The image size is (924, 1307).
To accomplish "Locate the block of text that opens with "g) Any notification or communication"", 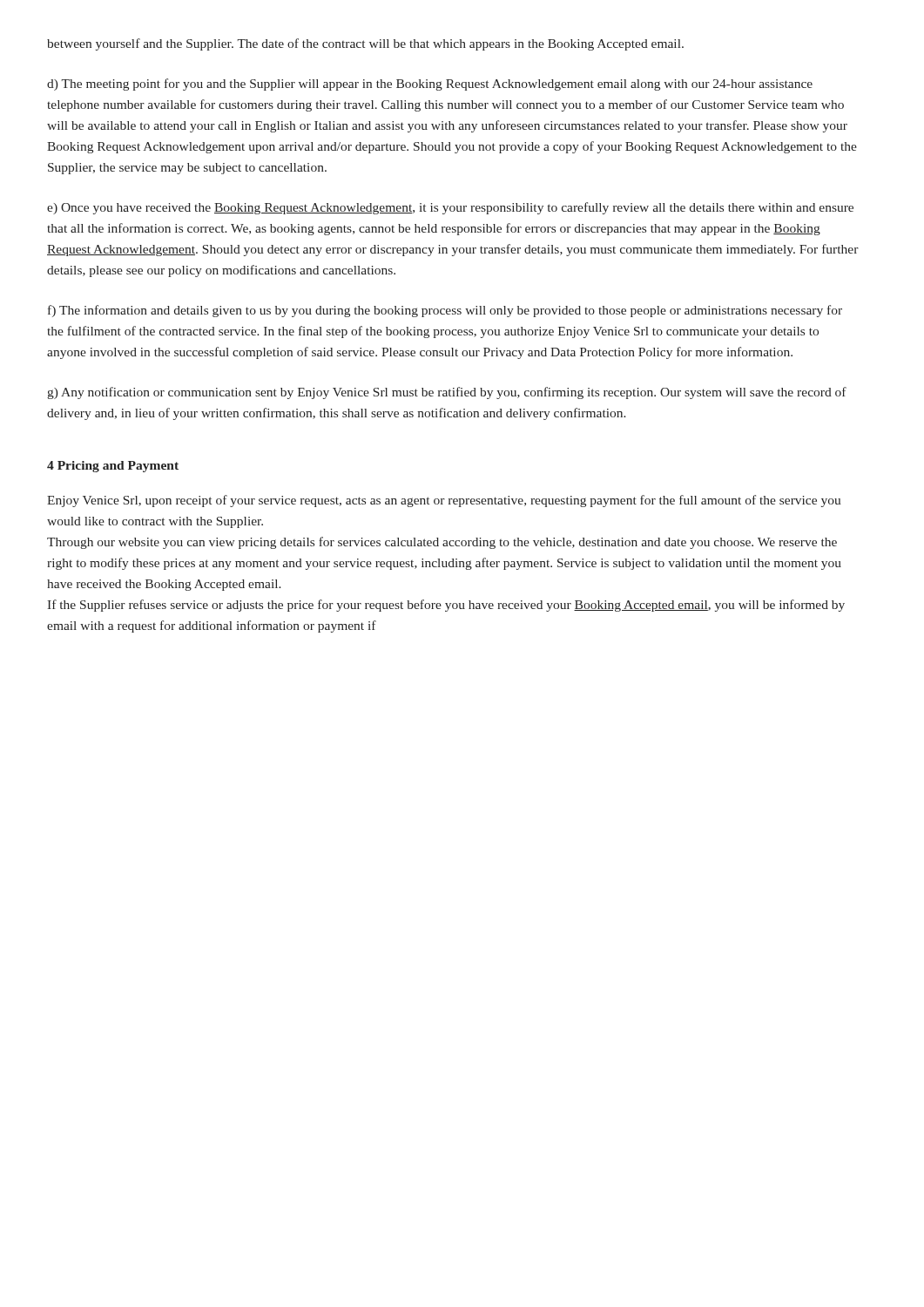I will [454, 403].
